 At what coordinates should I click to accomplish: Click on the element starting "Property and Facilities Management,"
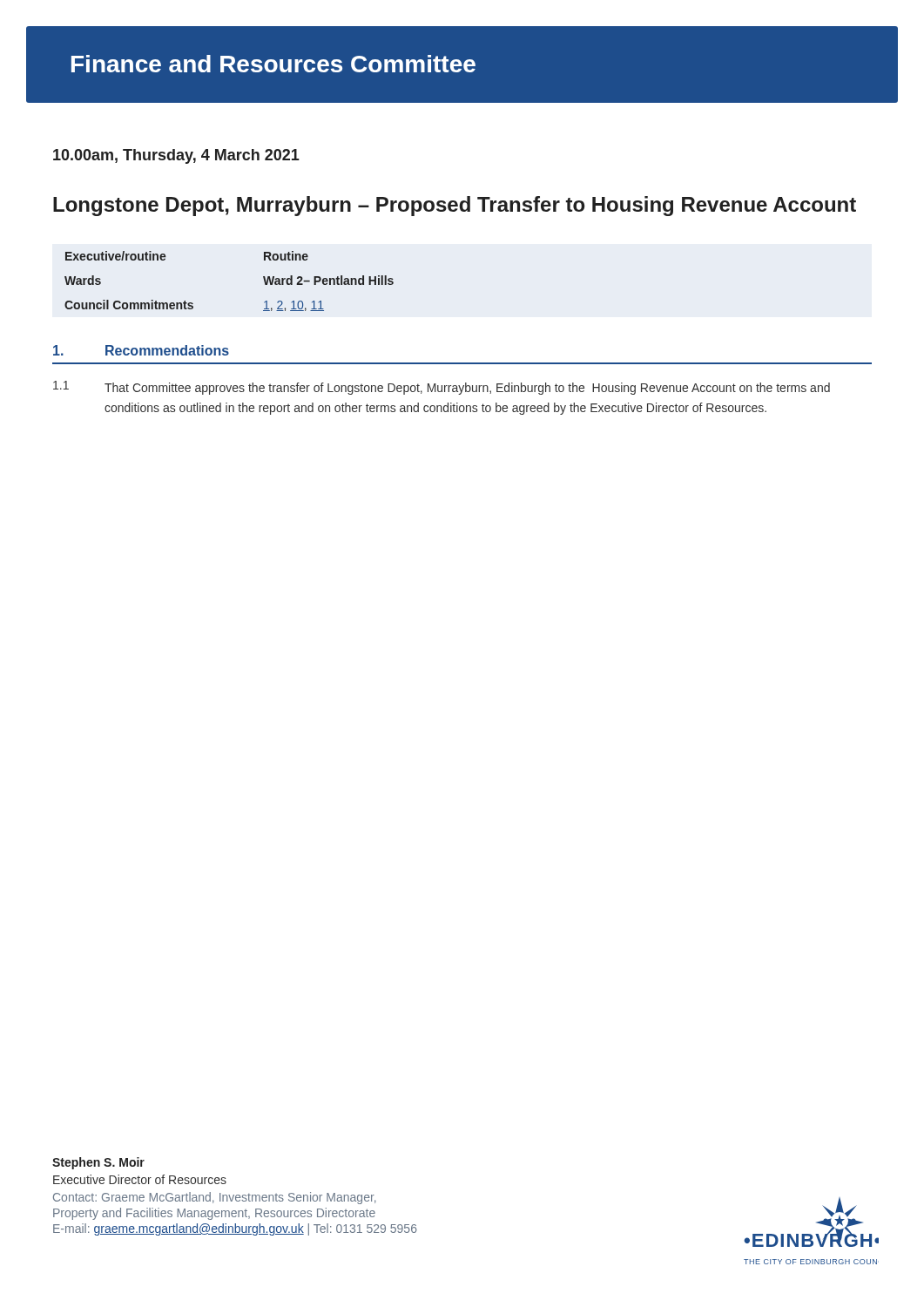[x=214, y=1213]
